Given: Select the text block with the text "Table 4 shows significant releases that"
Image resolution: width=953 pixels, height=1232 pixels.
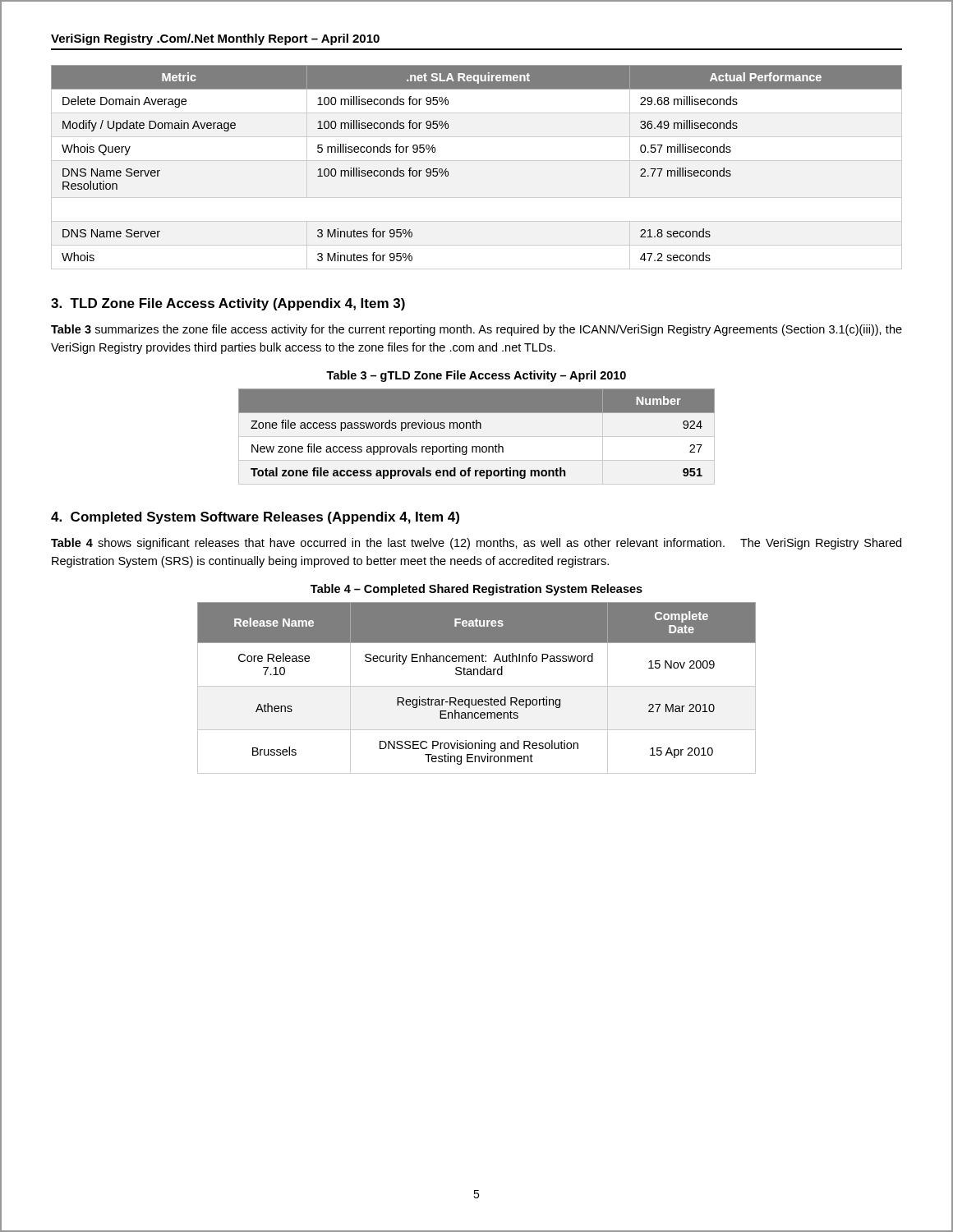Looking at the screenshot, I should tap(476, 552).
